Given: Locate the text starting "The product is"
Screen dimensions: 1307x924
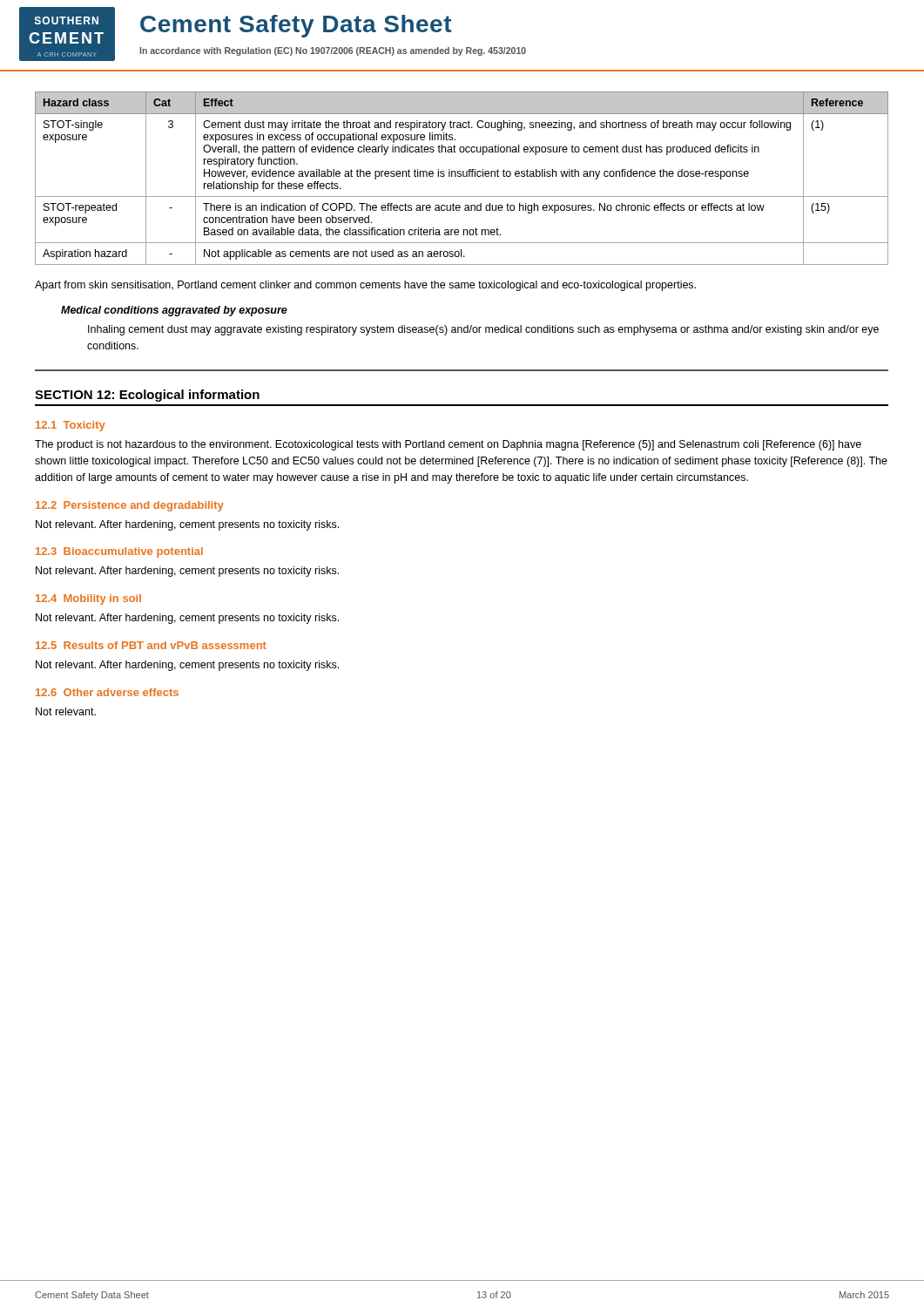Looking at the screenshot, I should tap(461, 461).
